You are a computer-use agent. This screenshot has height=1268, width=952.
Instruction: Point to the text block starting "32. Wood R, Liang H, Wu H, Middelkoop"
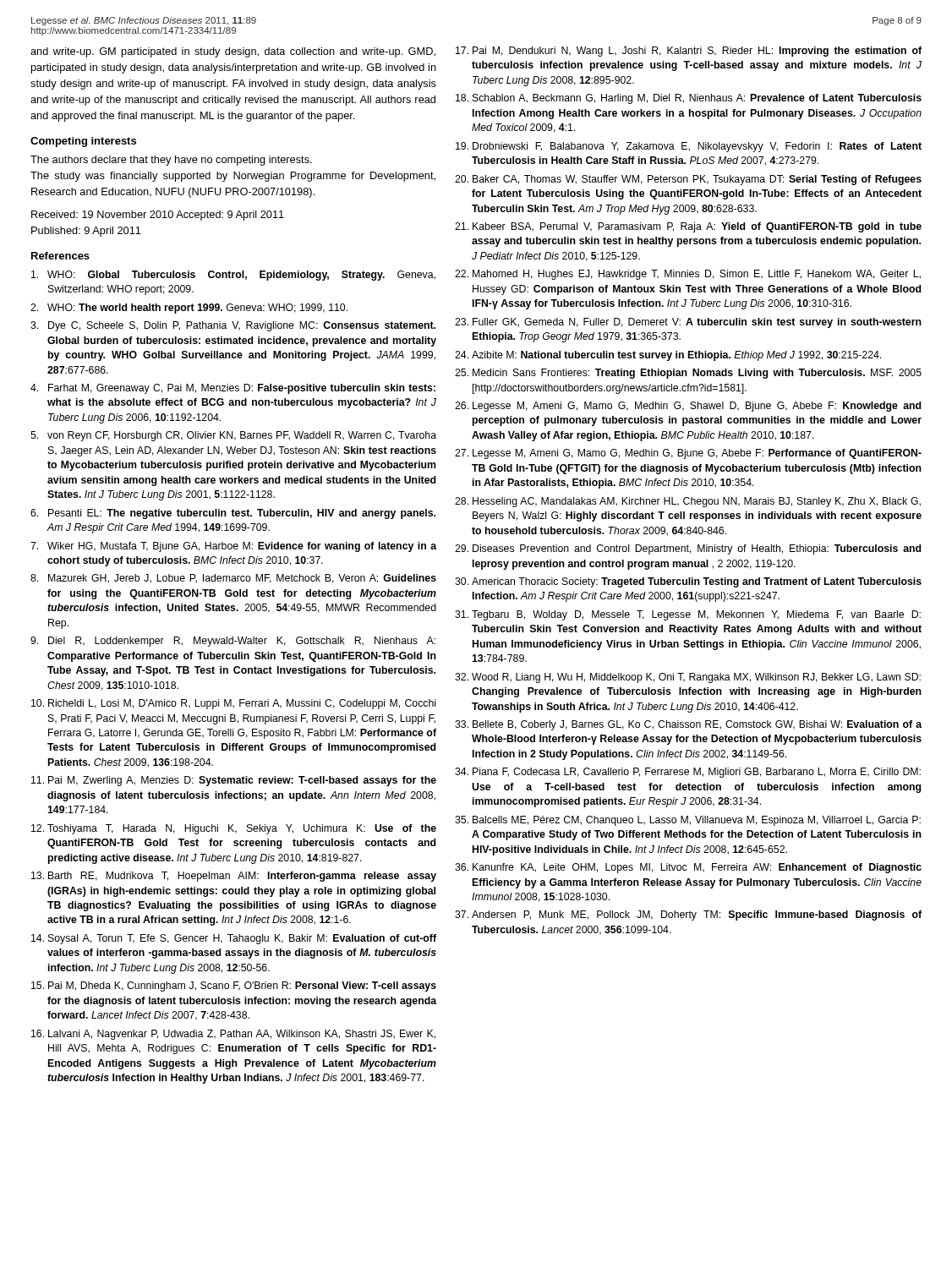coord(688,692)
